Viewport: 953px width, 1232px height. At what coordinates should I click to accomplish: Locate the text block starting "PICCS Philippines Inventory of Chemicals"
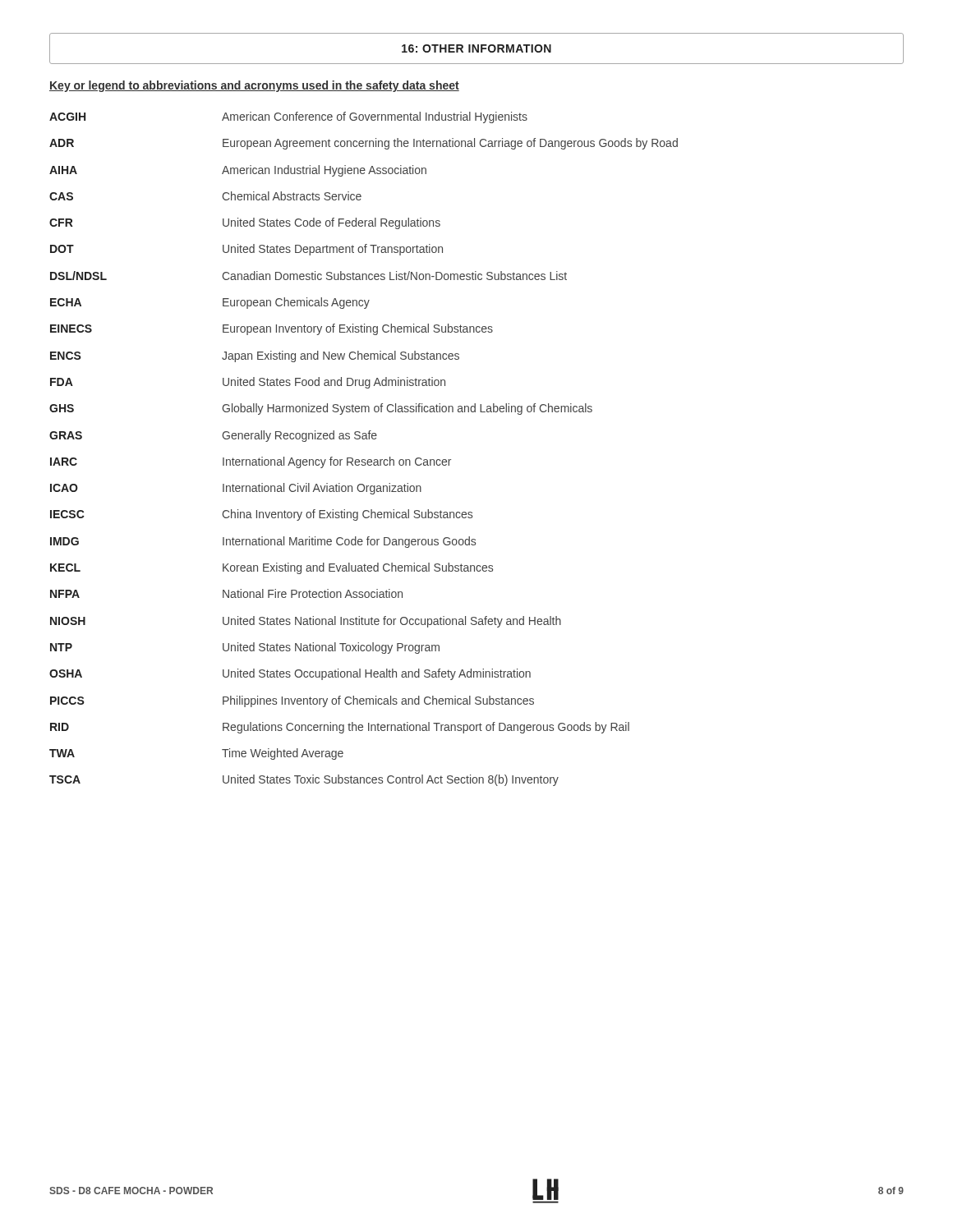[476, 700]
